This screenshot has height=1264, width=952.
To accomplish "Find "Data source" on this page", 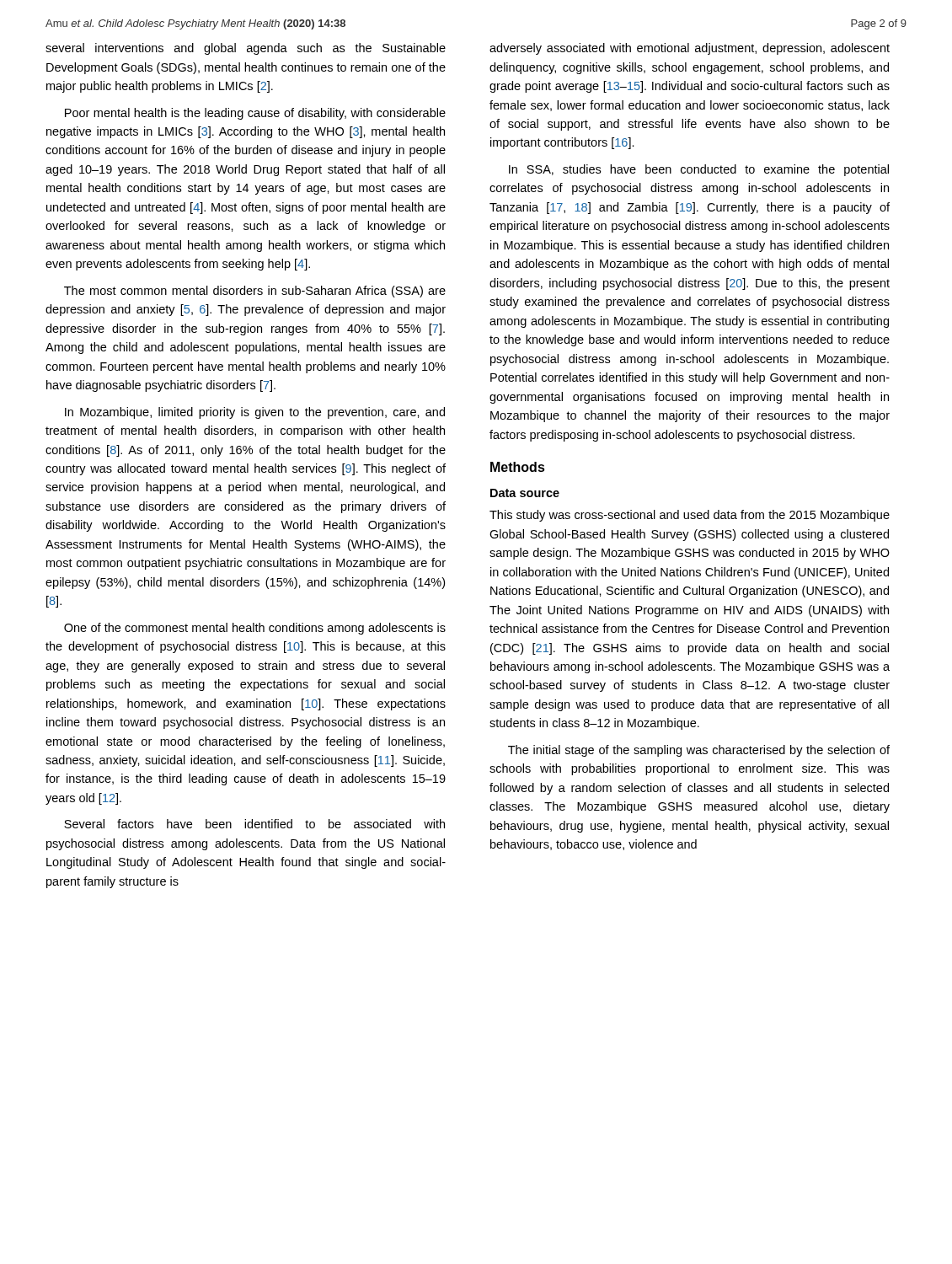I will (x=524, y=493).
